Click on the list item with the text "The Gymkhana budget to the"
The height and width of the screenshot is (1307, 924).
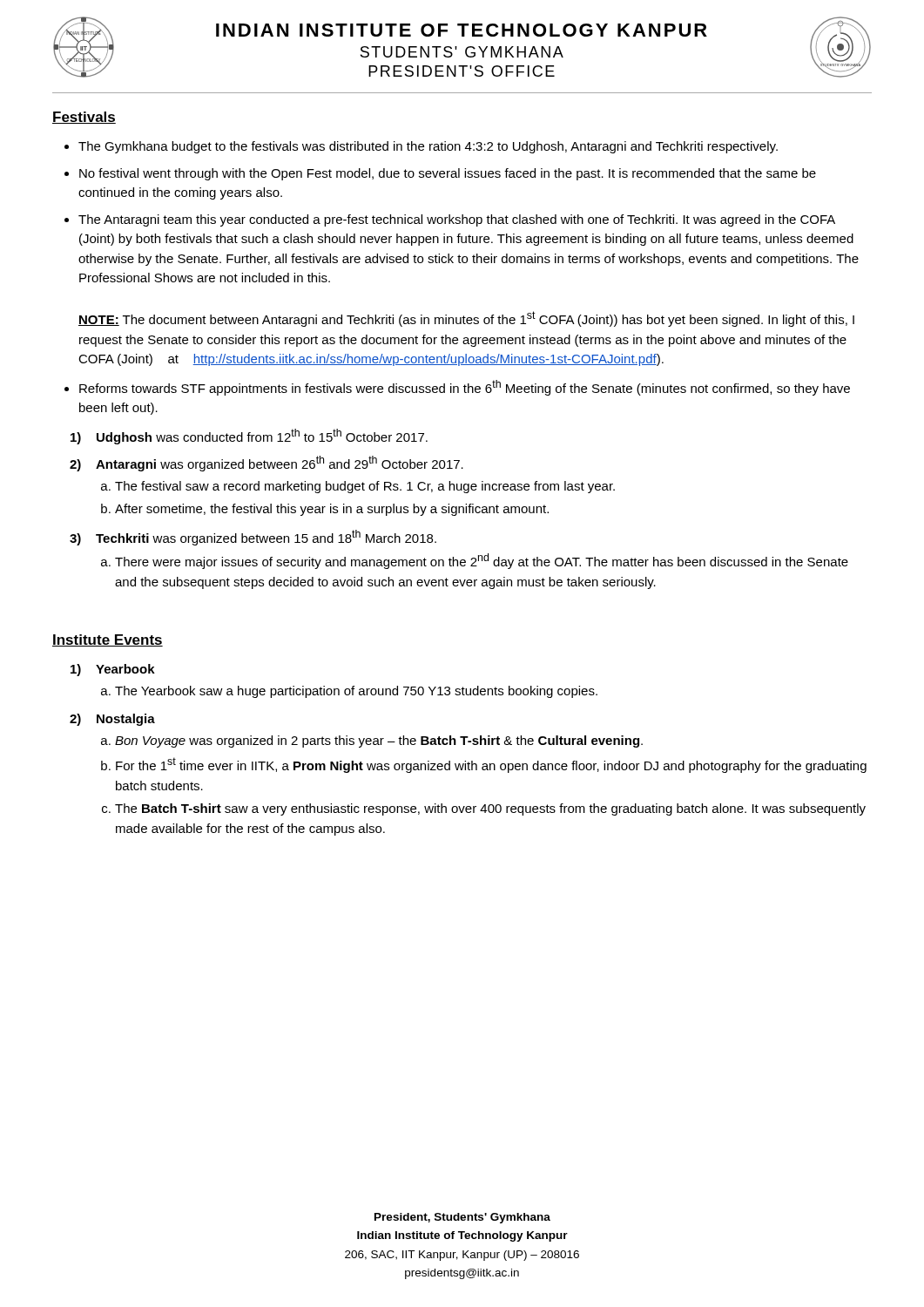[x=429, y=146]
